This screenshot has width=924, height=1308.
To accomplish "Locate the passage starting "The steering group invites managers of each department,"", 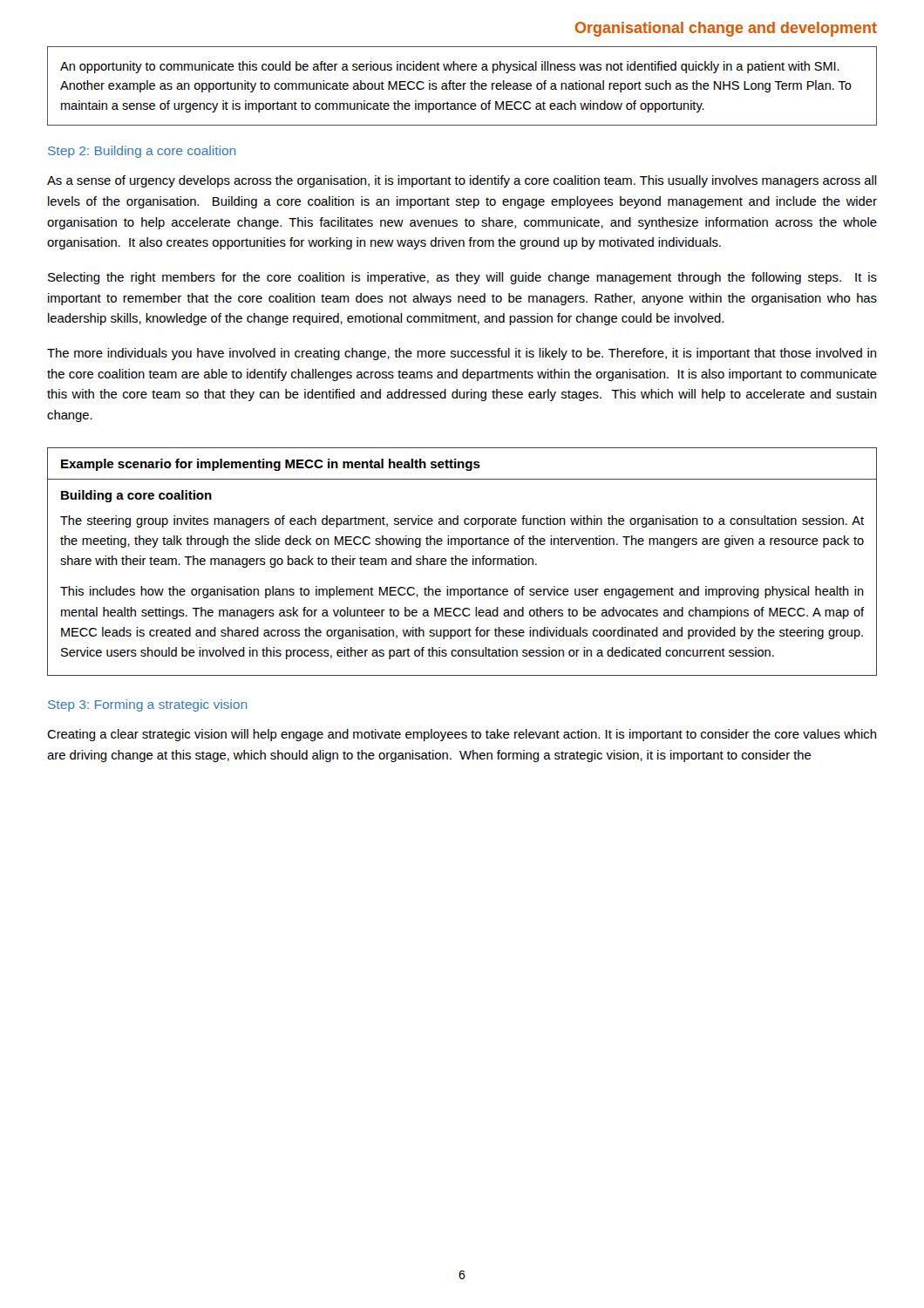I will (x=462, y=587).
